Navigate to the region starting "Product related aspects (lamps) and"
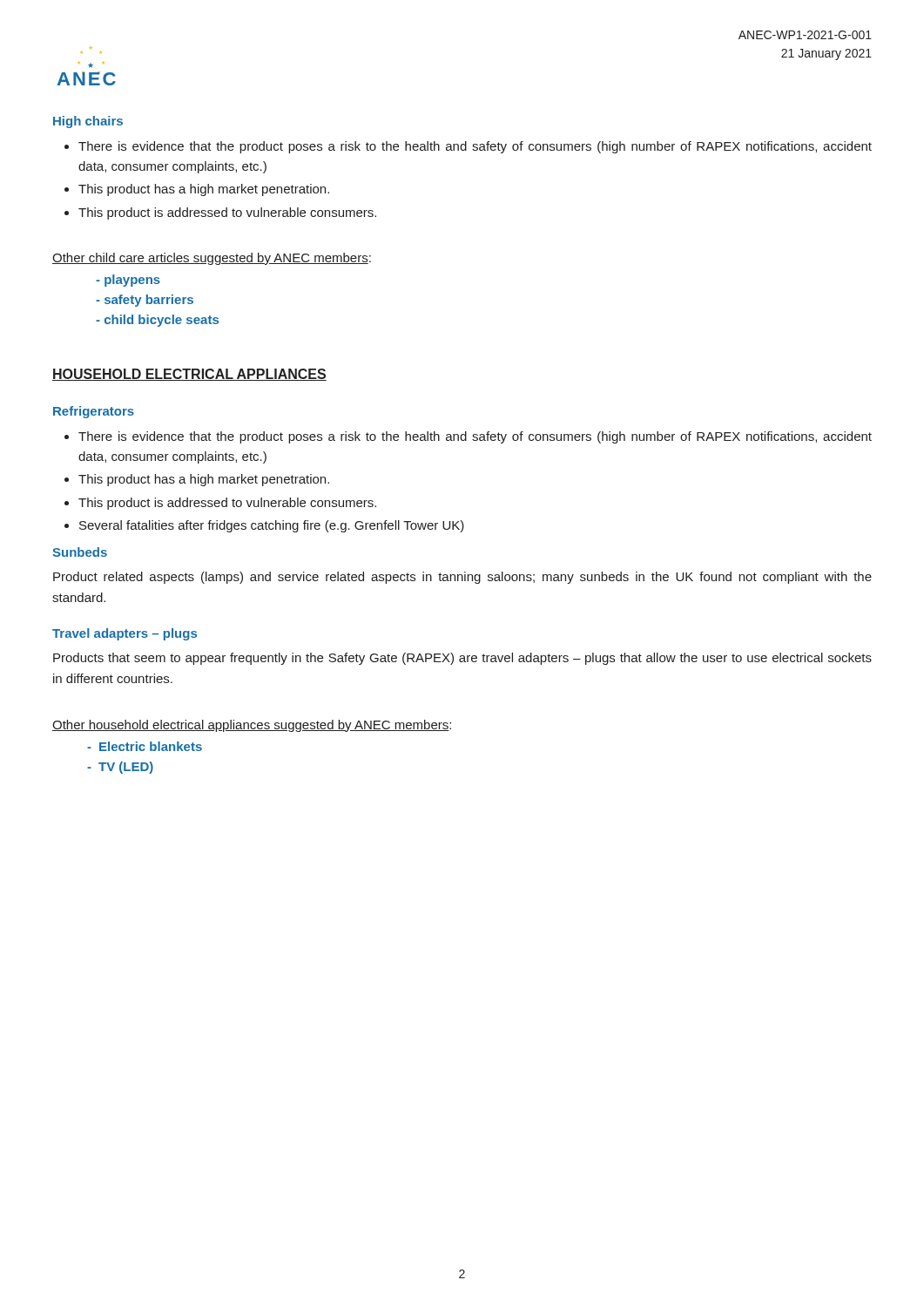 point(462,586)
